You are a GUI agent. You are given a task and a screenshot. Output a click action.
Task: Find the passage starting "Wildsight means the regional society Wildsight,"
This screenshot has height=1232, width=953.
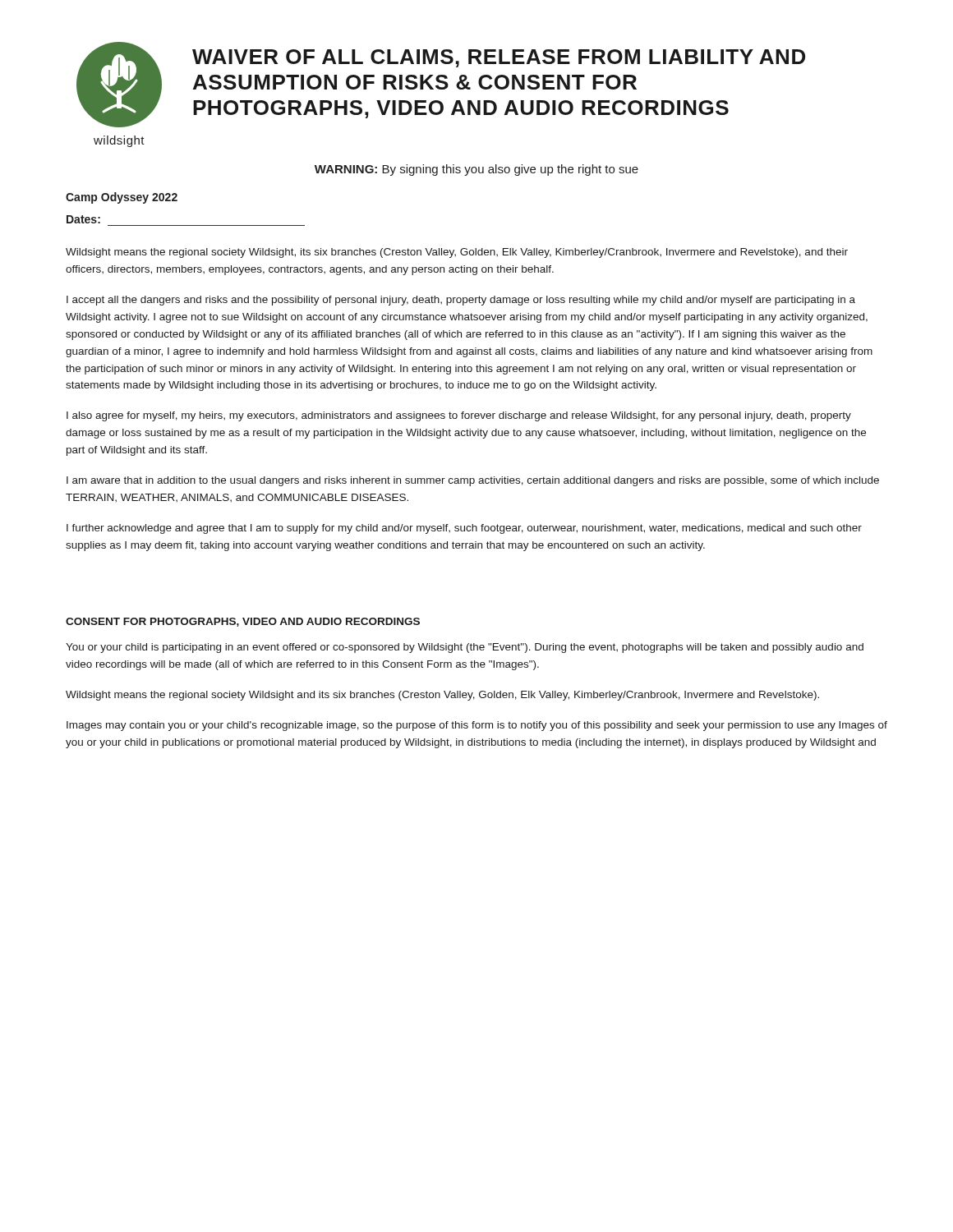(x=457, y=260)
